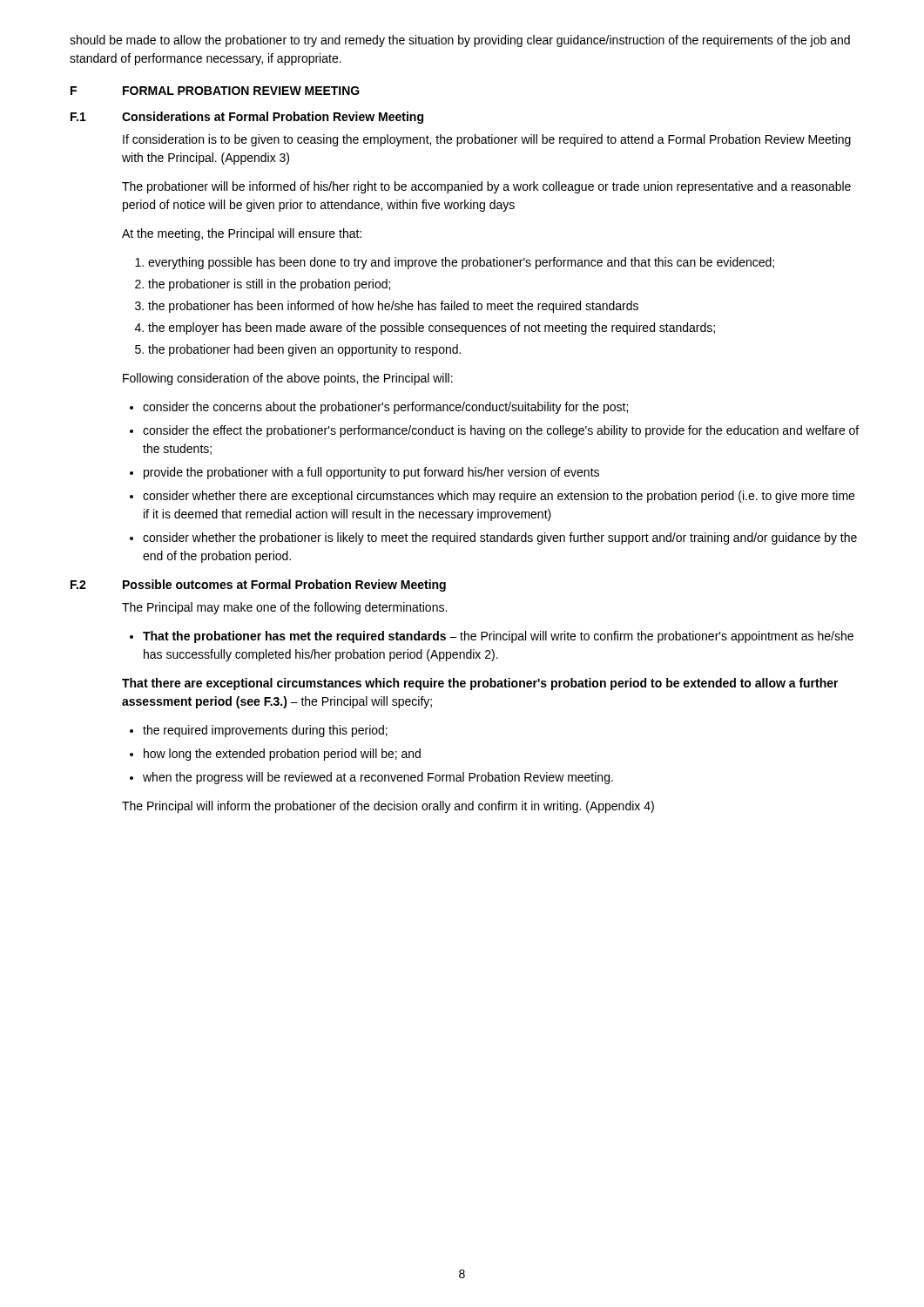Click on the text block starting "F.1 Considerations at Formal Probation Review Meeting"
Viewport: 924px width, 1307px height.
[x=247, y=117]
